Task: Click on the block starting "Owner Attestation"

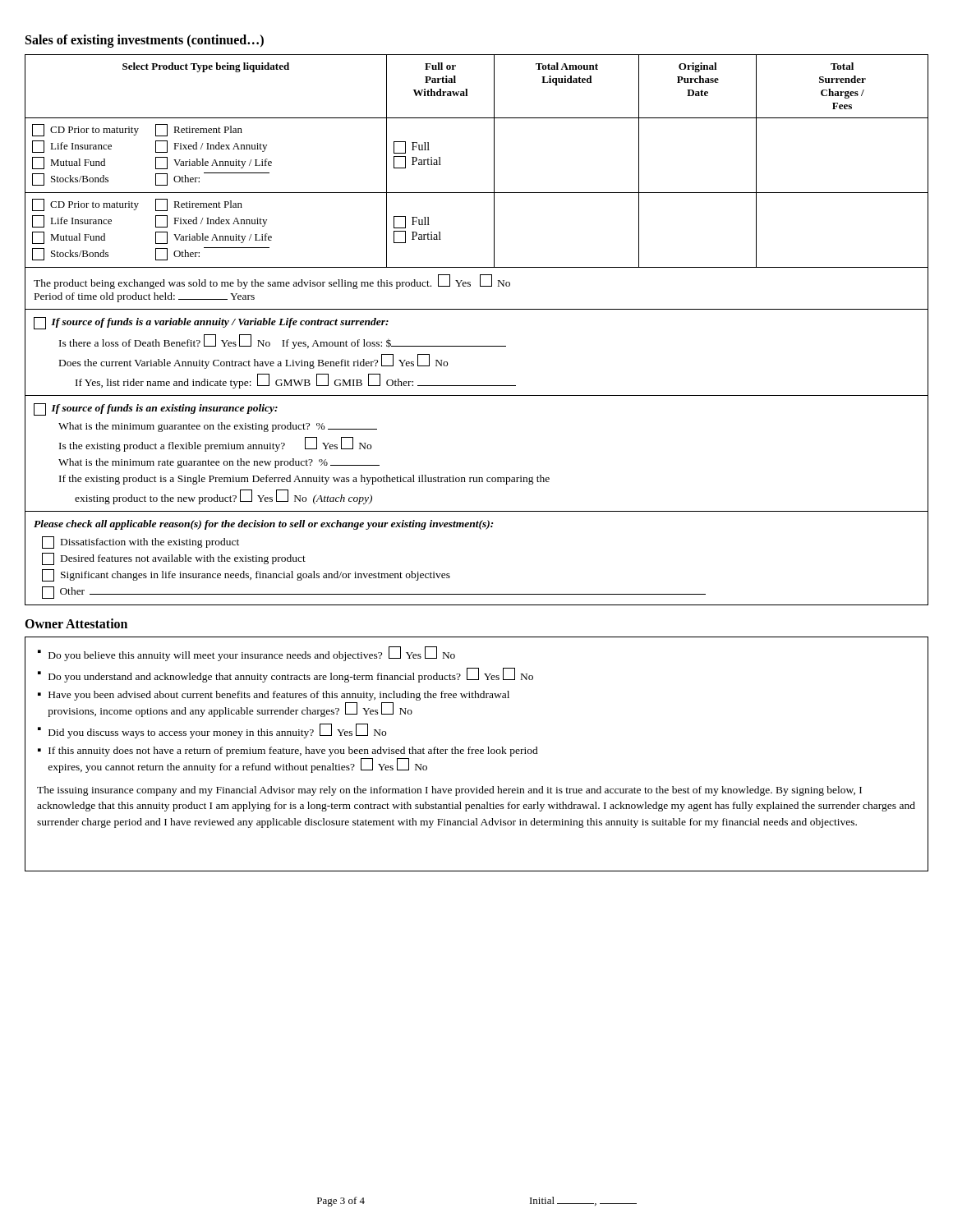Action: (x=76, y=624)
